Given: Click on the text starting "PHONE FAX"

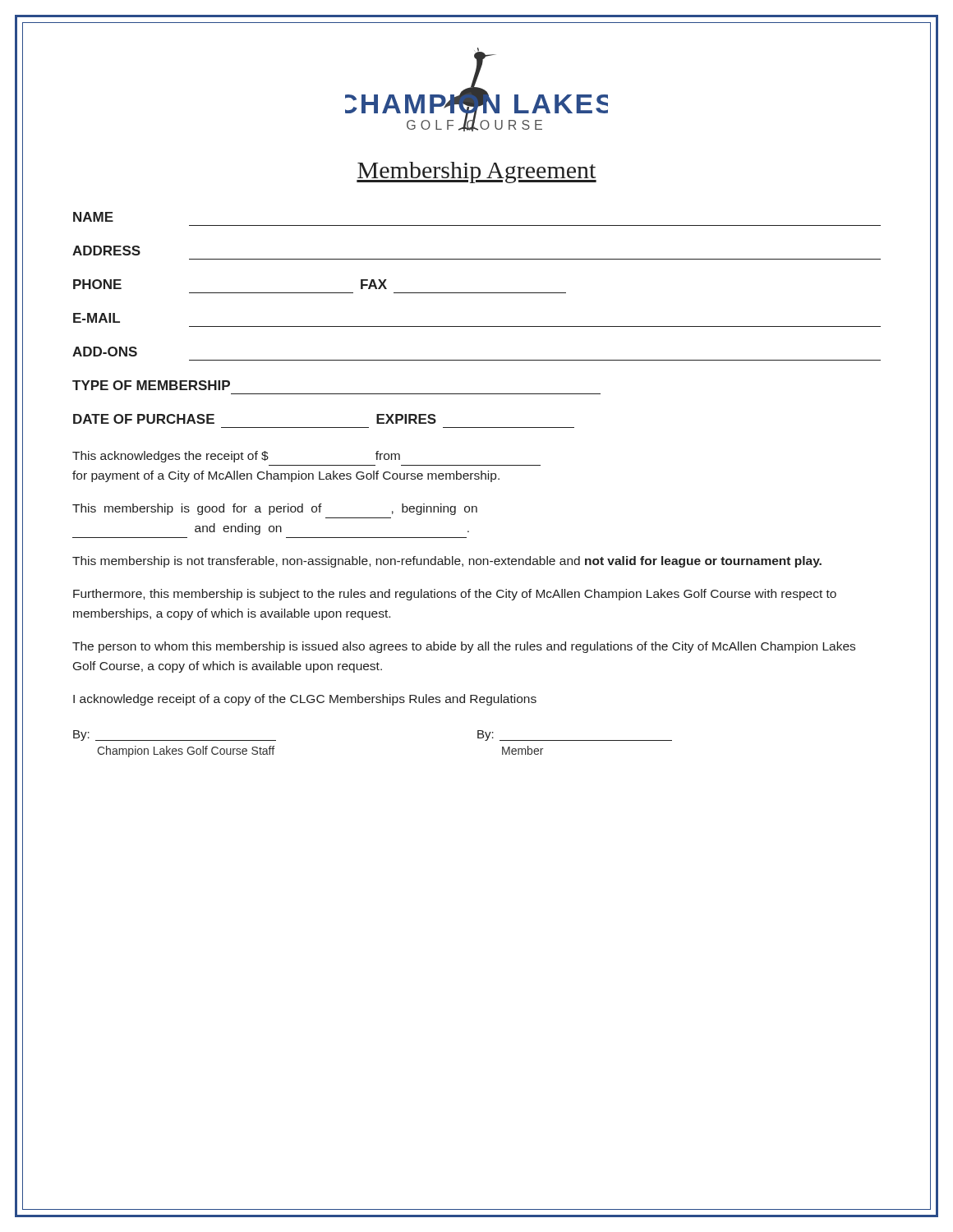Looking at the screenshot, I should pos(319,284).
